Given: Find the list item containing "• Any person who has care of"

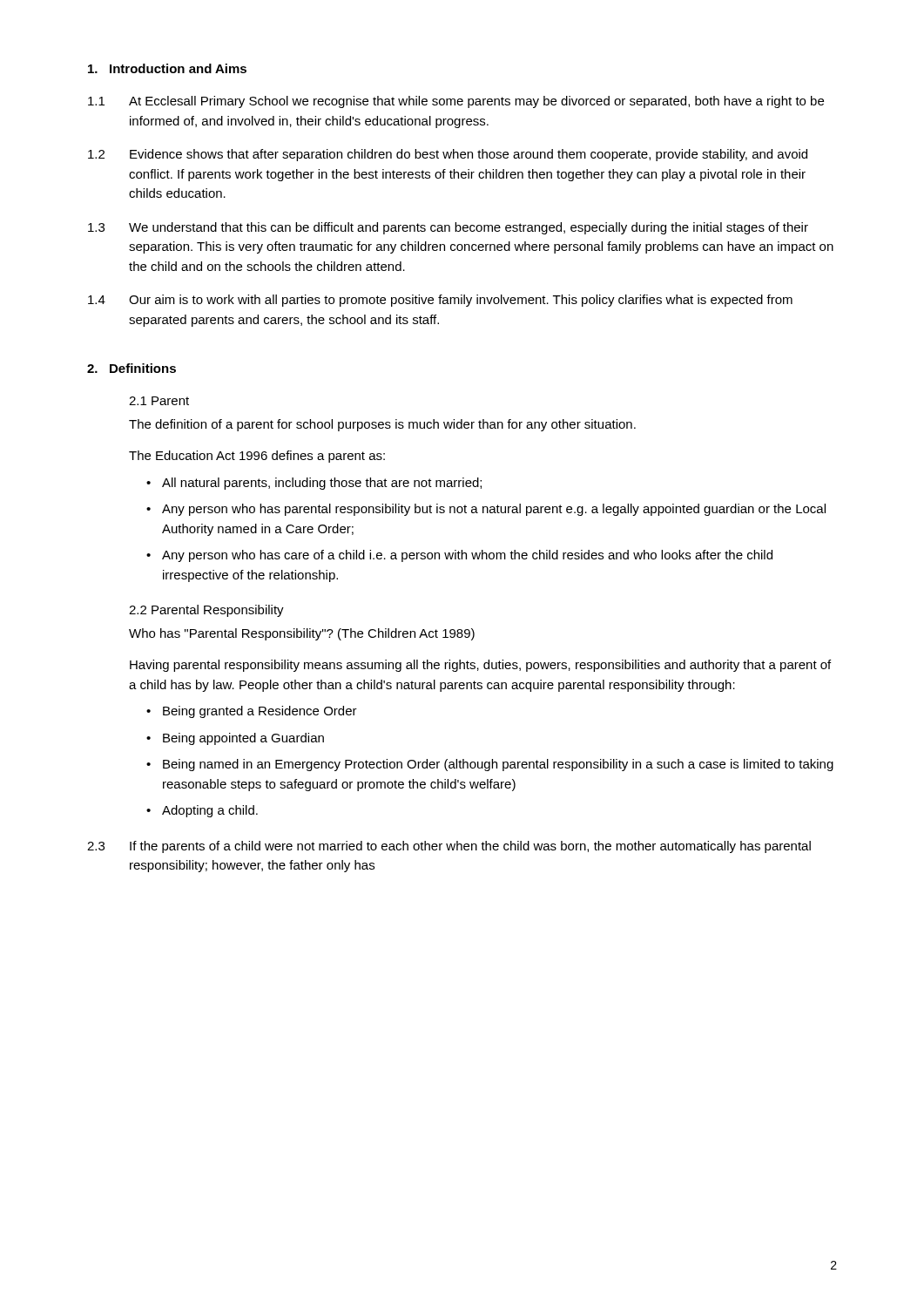Looking at the screenshot, I should point(492,565).
